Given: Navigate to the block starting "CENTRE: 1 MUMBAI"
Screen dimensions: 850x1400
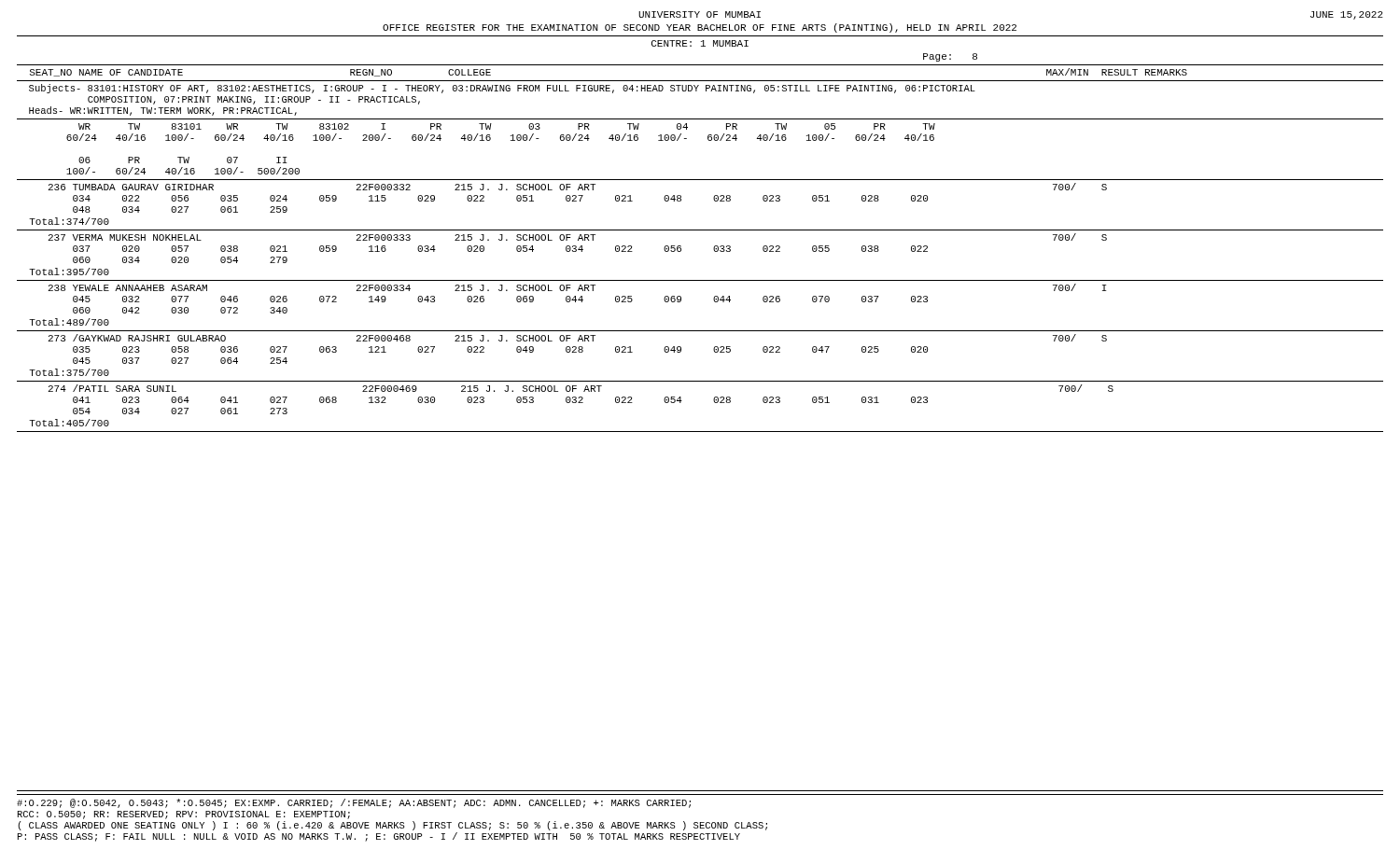Looking at the screenshot, I should [x=700, y=44].
